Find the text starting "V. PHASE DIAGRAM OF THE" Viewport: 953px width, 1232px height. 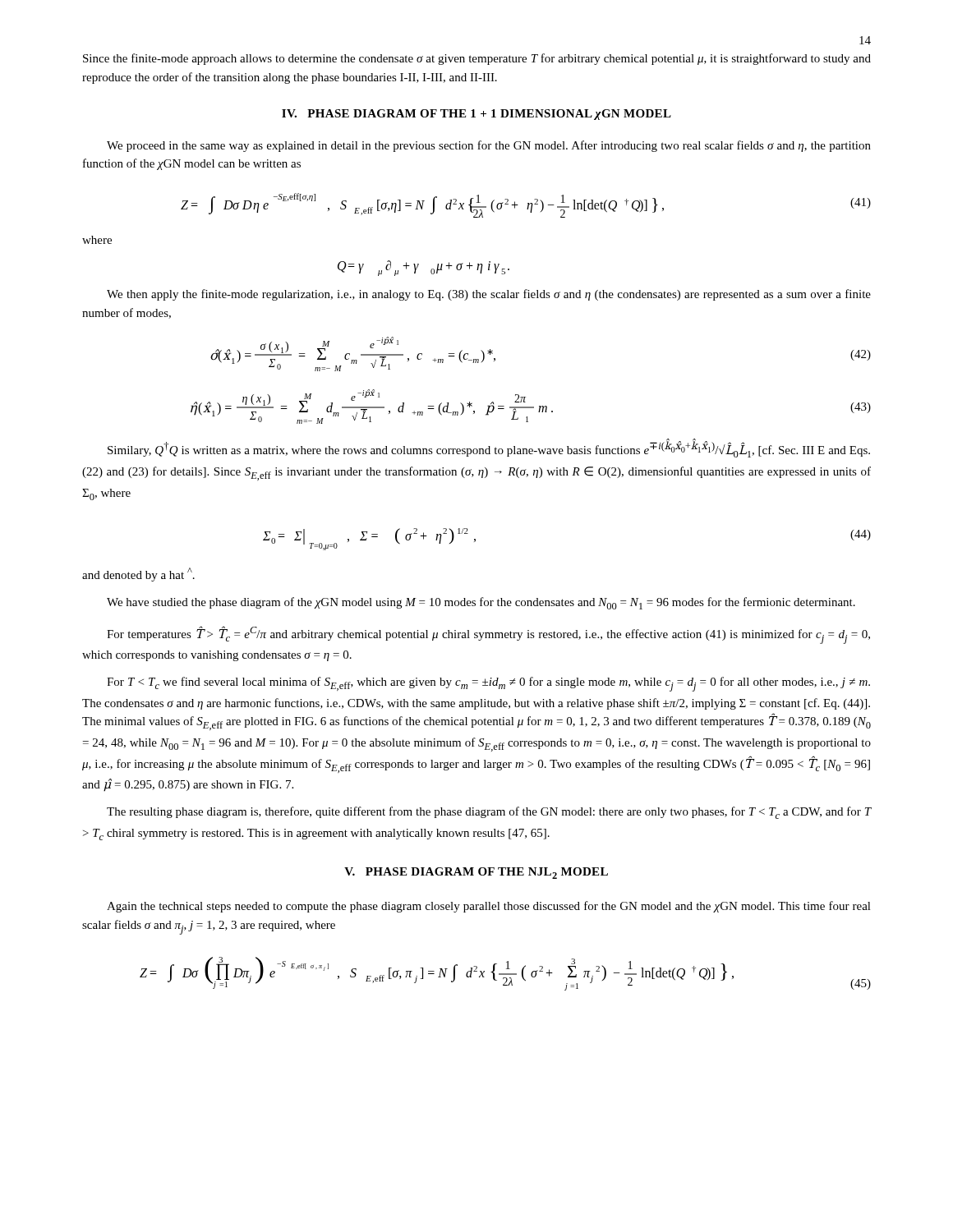pos(476,873)
